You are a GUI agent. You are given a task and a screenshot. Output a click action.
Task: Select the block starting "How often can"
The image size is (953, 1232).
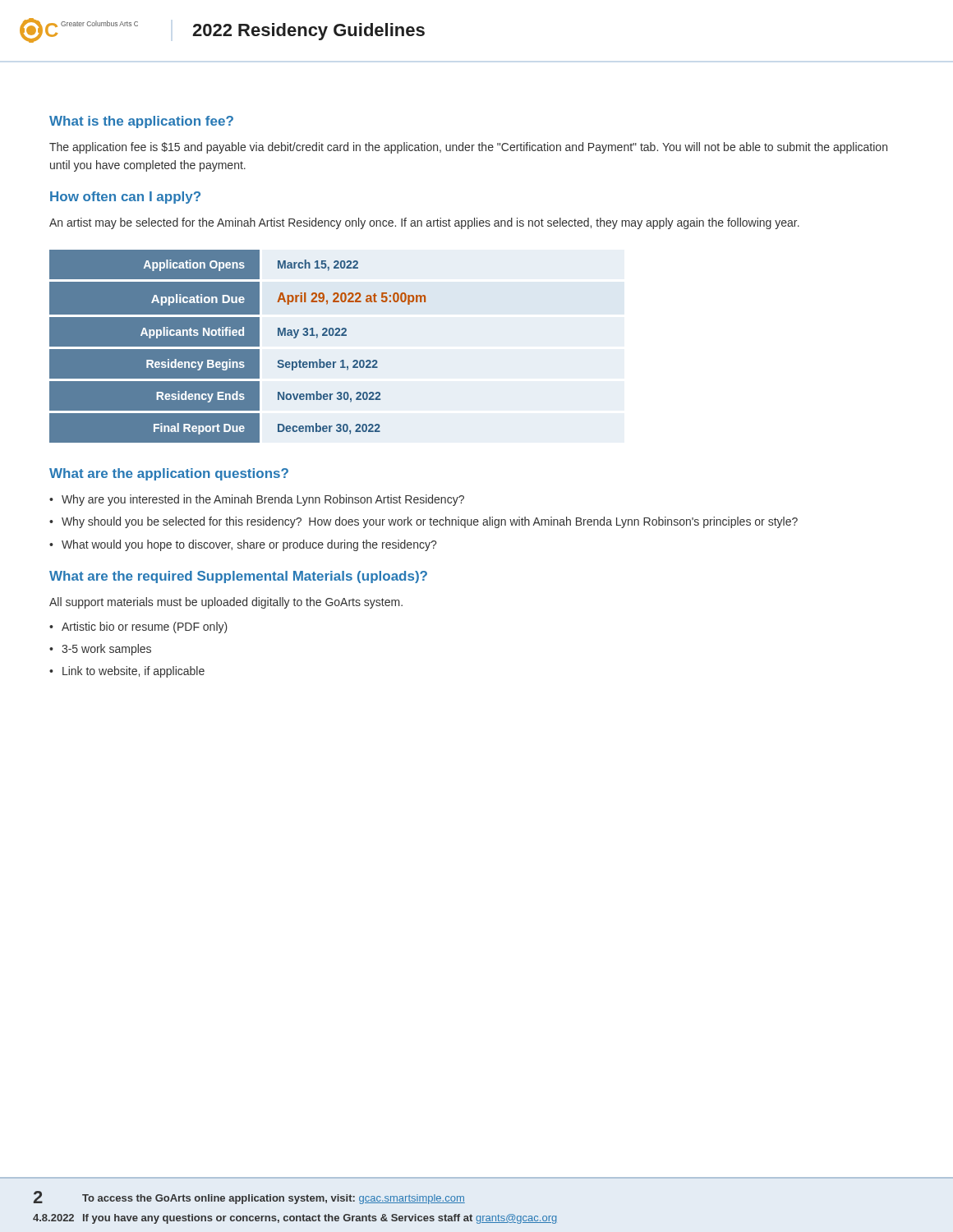click(125, 197)
